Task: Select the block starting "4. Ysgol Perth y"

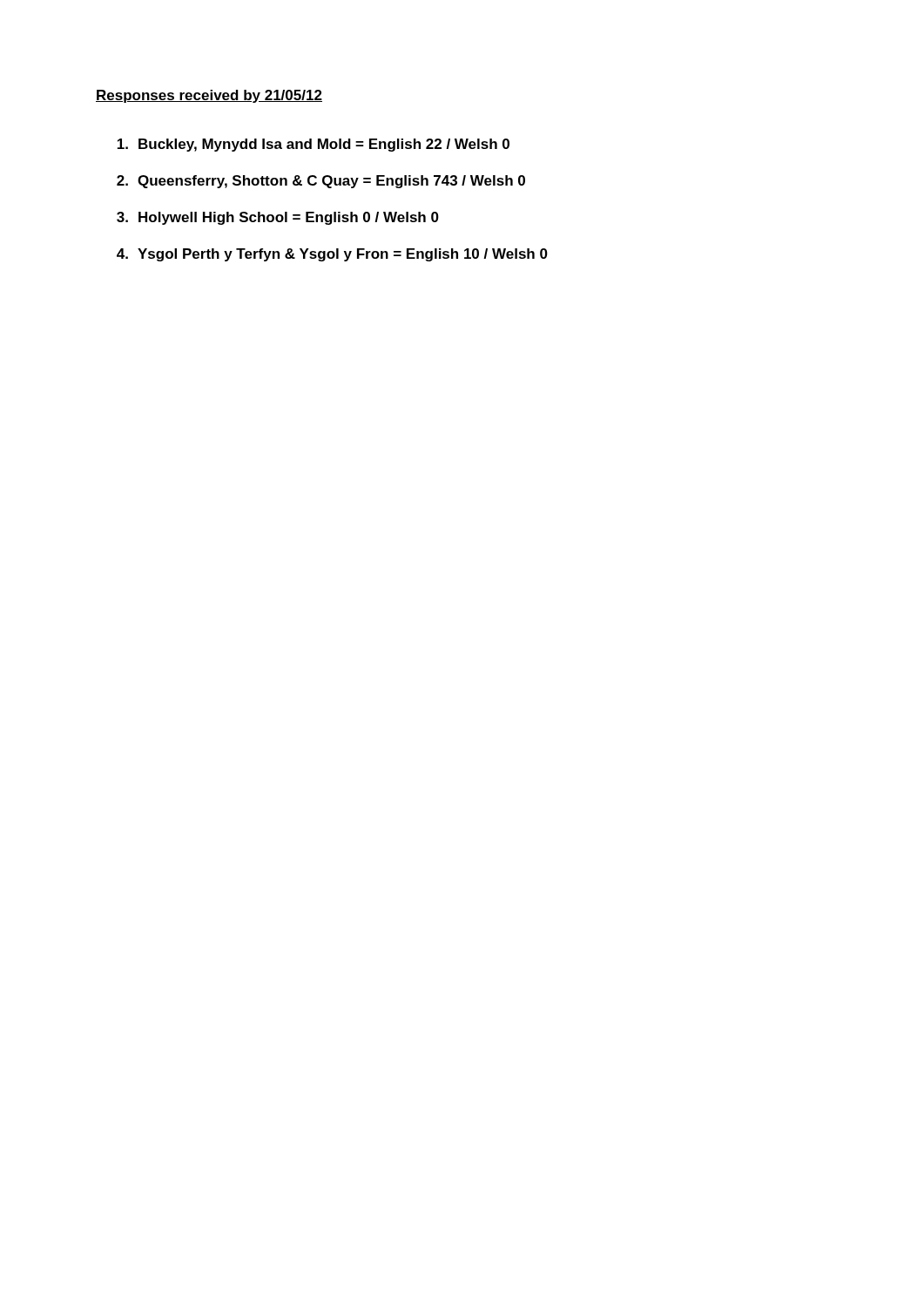Action: (x=322, y=254)
